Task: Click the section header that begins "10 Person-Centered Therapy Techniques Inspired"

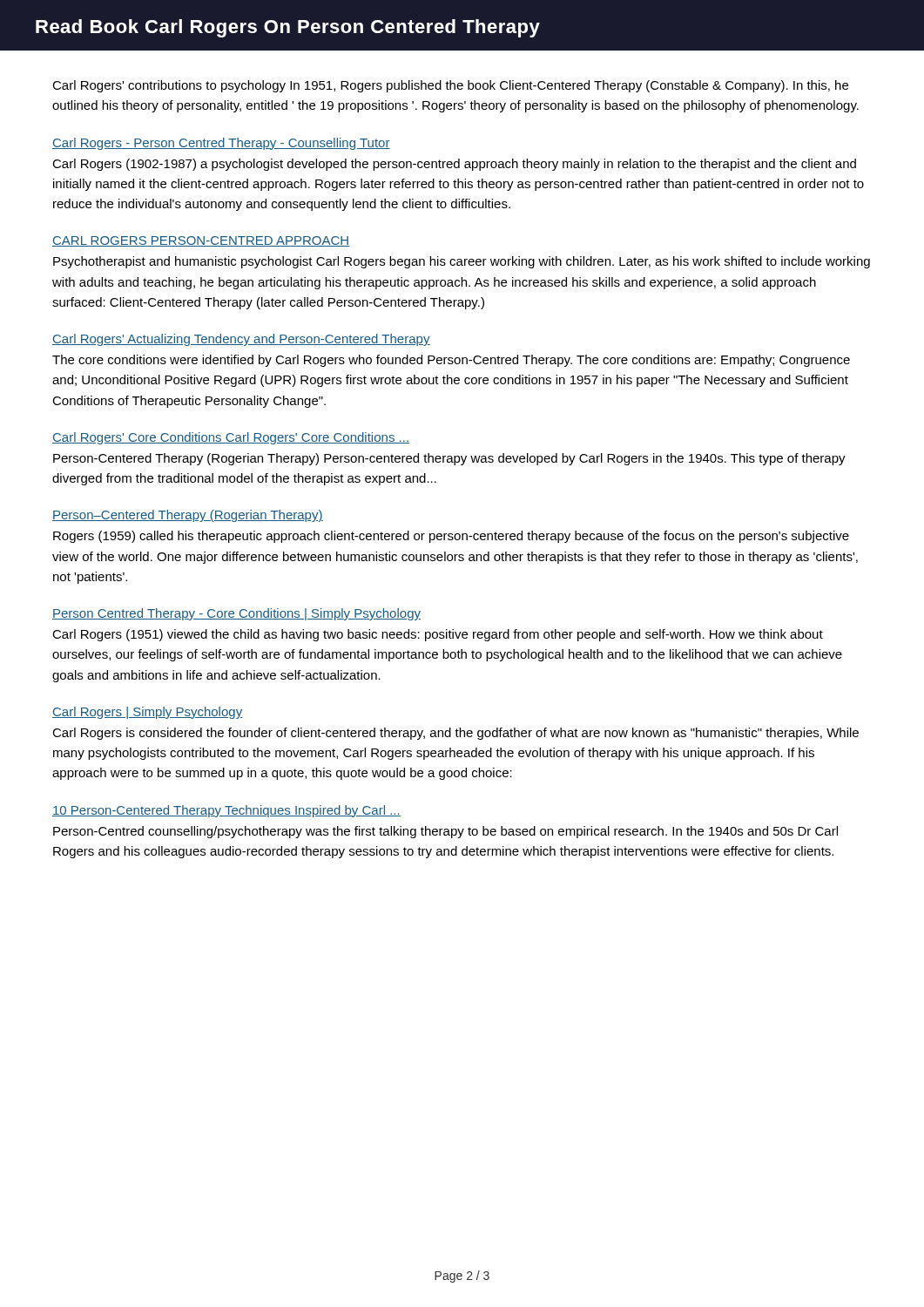Action: point(226,811)
